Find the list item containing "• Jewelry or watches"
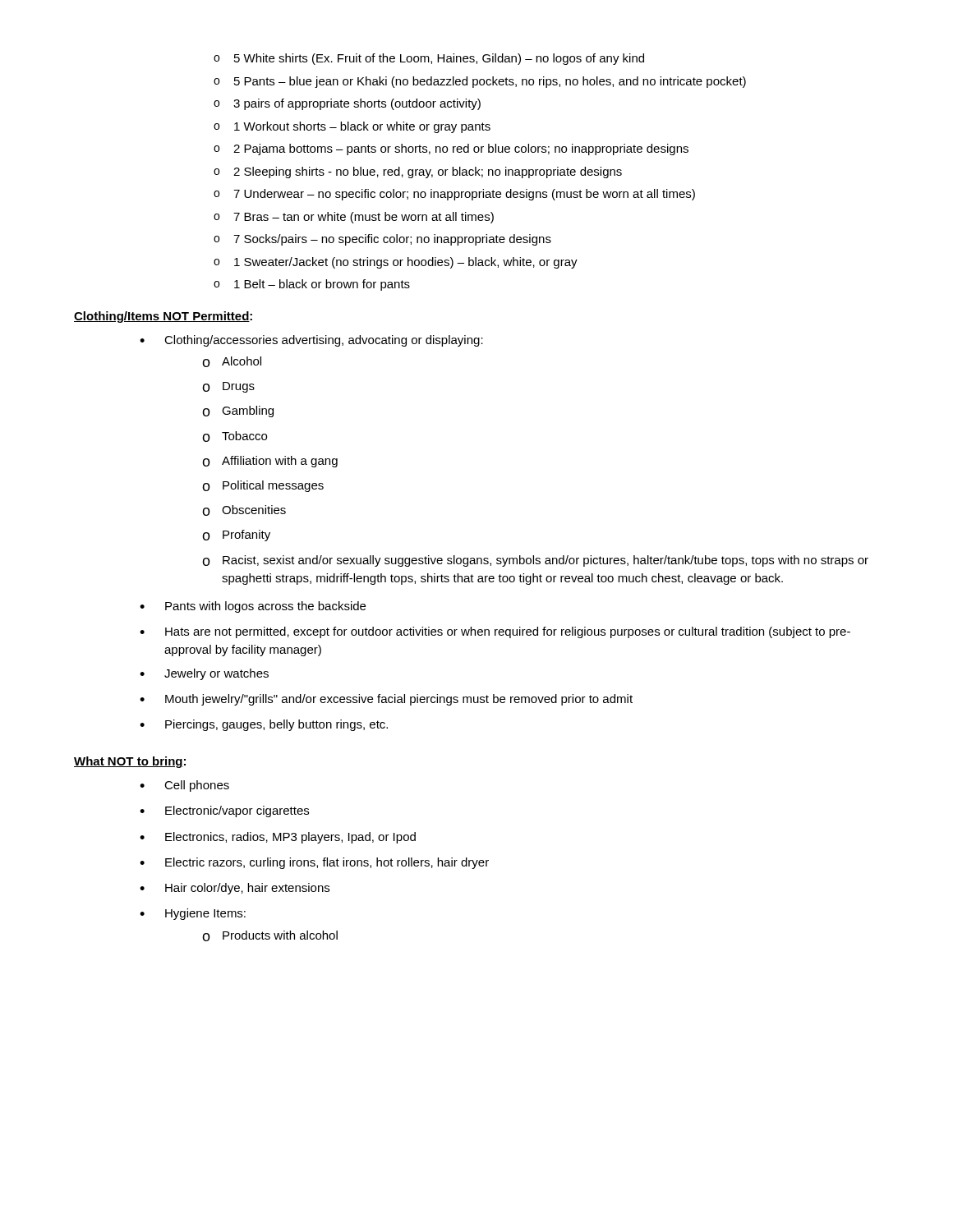953x1232 pixels. click(204, 674)
